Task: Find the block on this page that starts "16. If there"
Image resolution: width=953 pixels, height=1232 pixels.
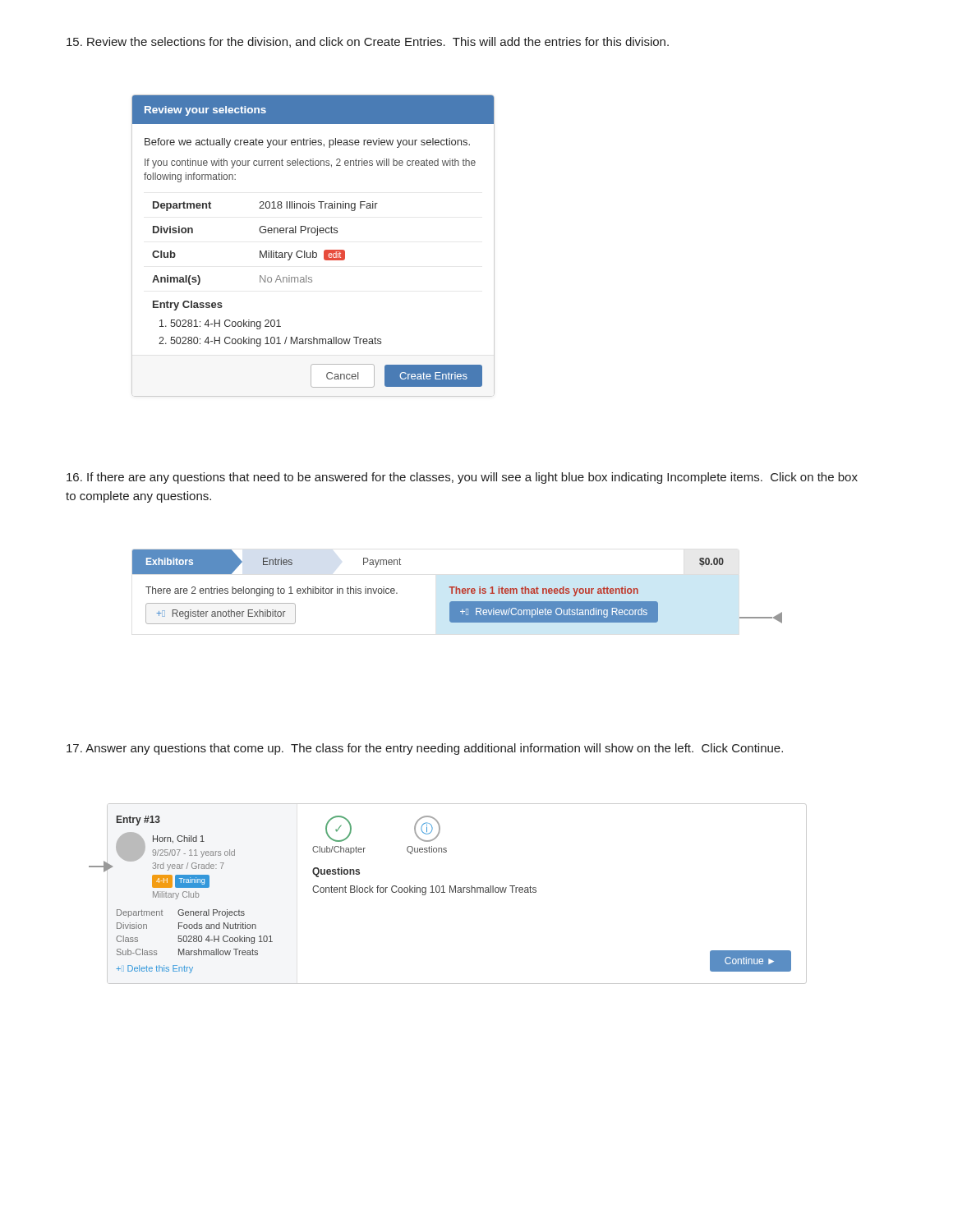Action: pos(462,486)
